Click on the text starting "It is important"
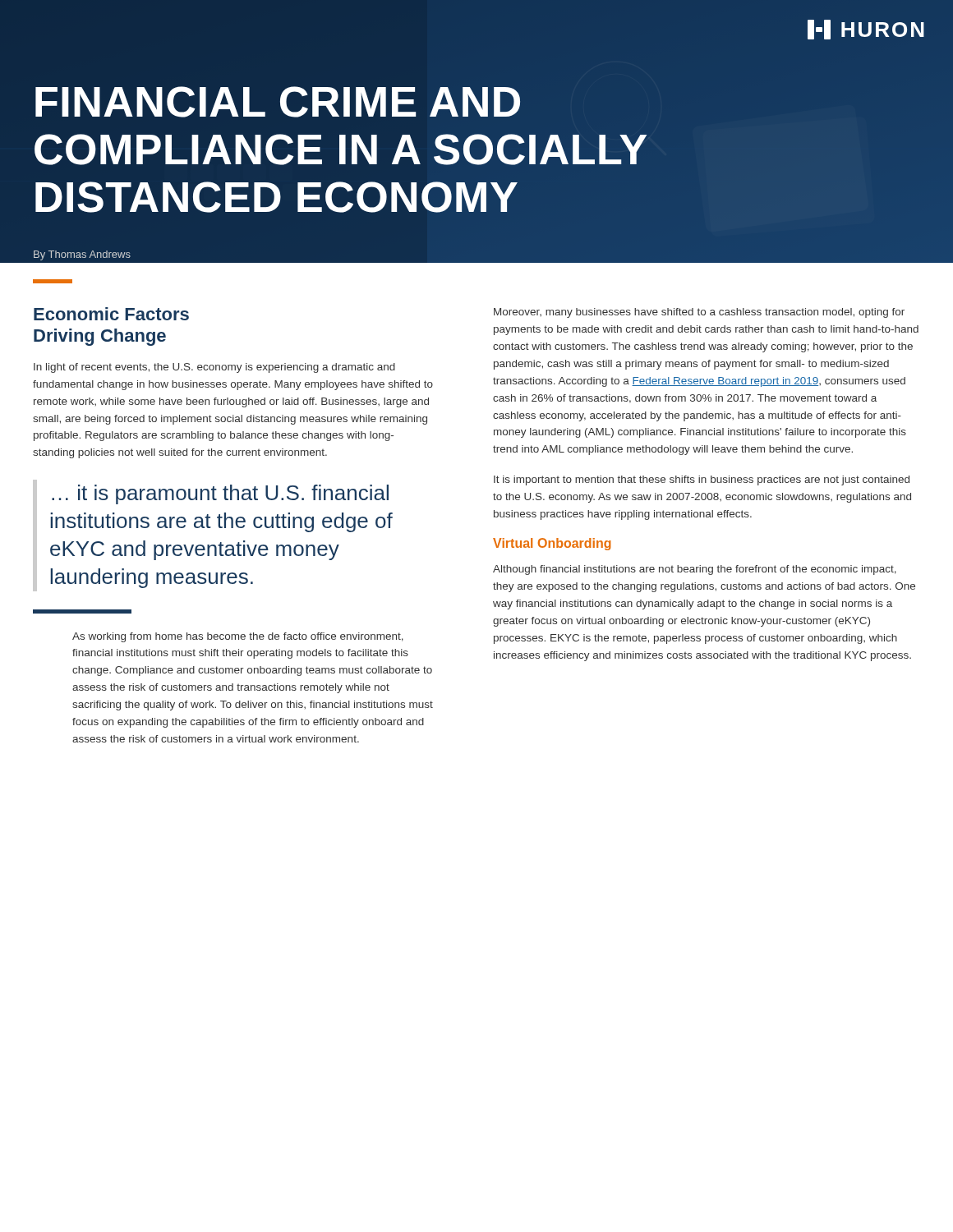Image resolution: width=953 pixels, height=1232 pixels. coord(707,497)
